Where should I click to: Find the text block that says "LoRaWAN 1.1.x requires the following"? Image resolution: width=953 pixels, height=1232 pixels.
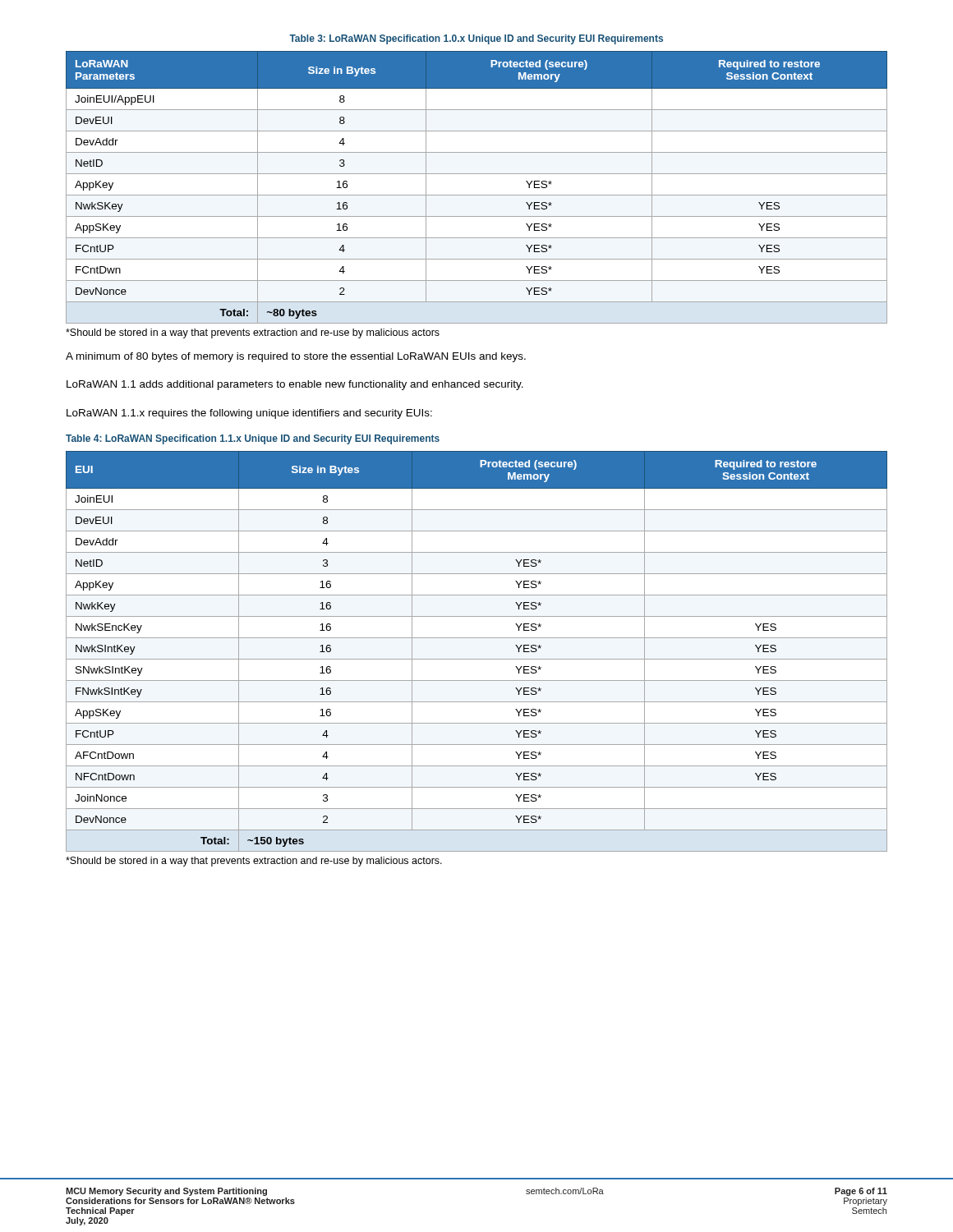tap(249, 412)
